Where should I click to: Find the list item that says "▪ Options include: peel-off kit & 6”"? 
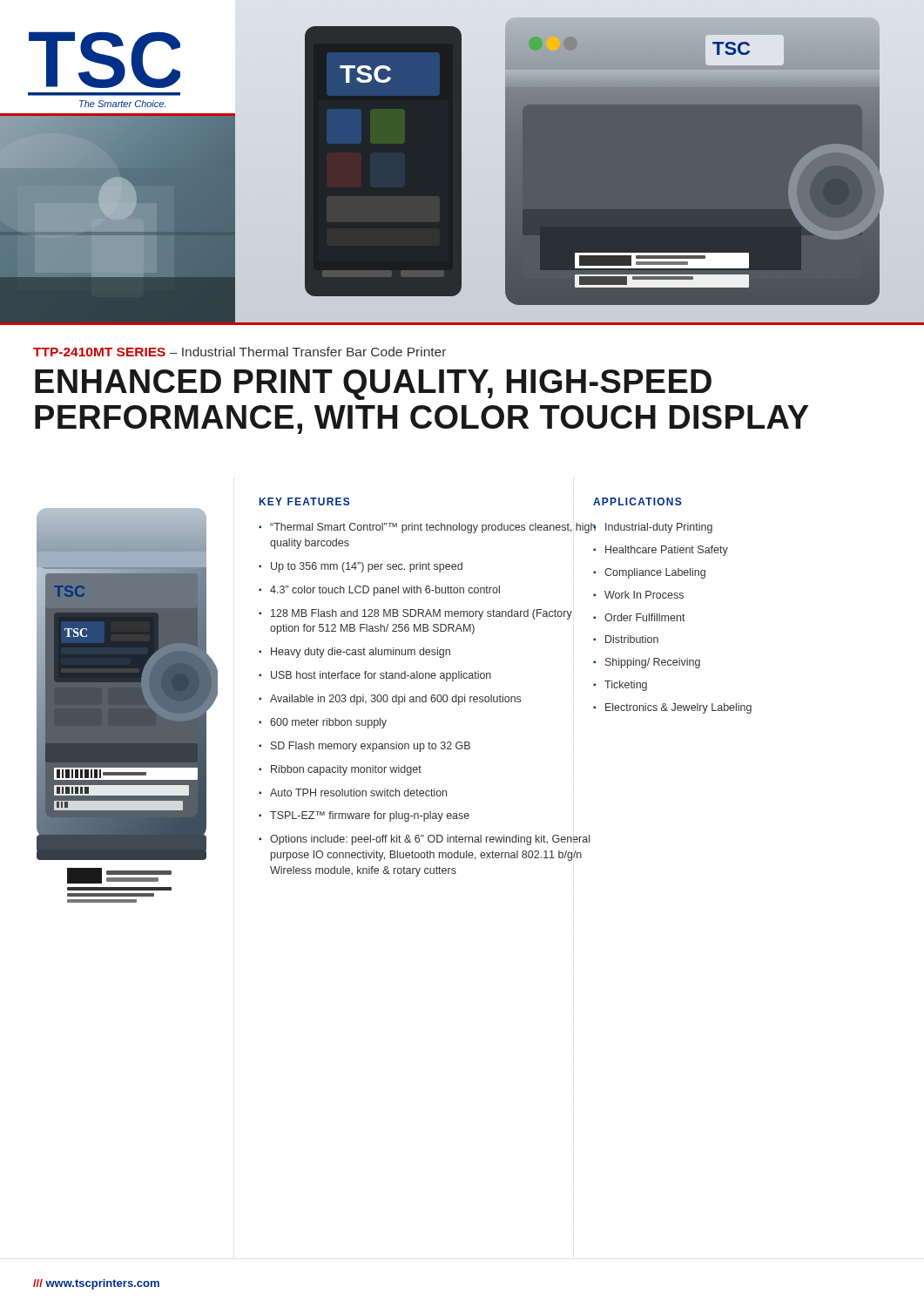(425, 855)
